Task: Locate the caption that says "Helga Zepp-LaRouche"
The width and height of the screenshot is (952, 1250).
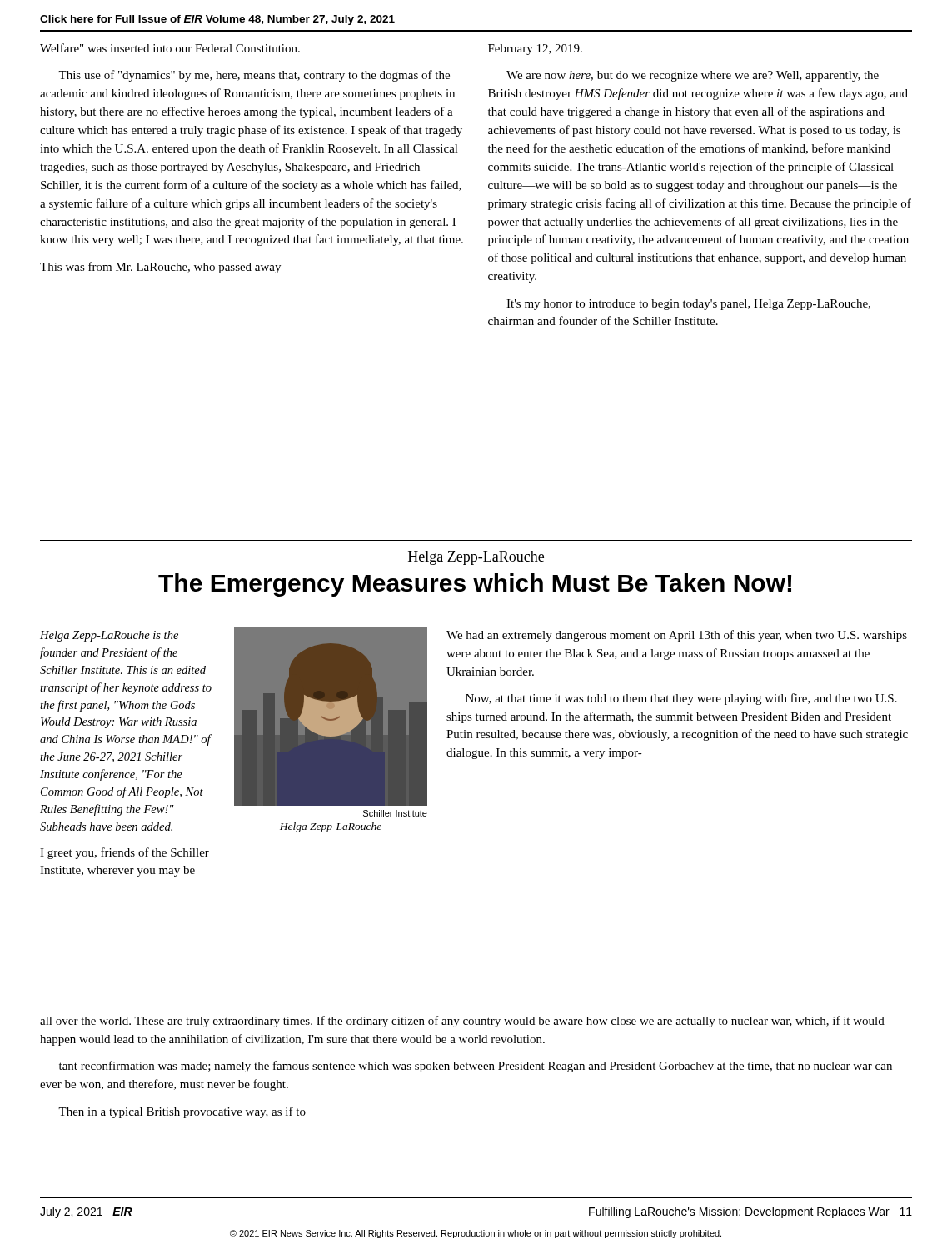Action: tap(331, 826)
